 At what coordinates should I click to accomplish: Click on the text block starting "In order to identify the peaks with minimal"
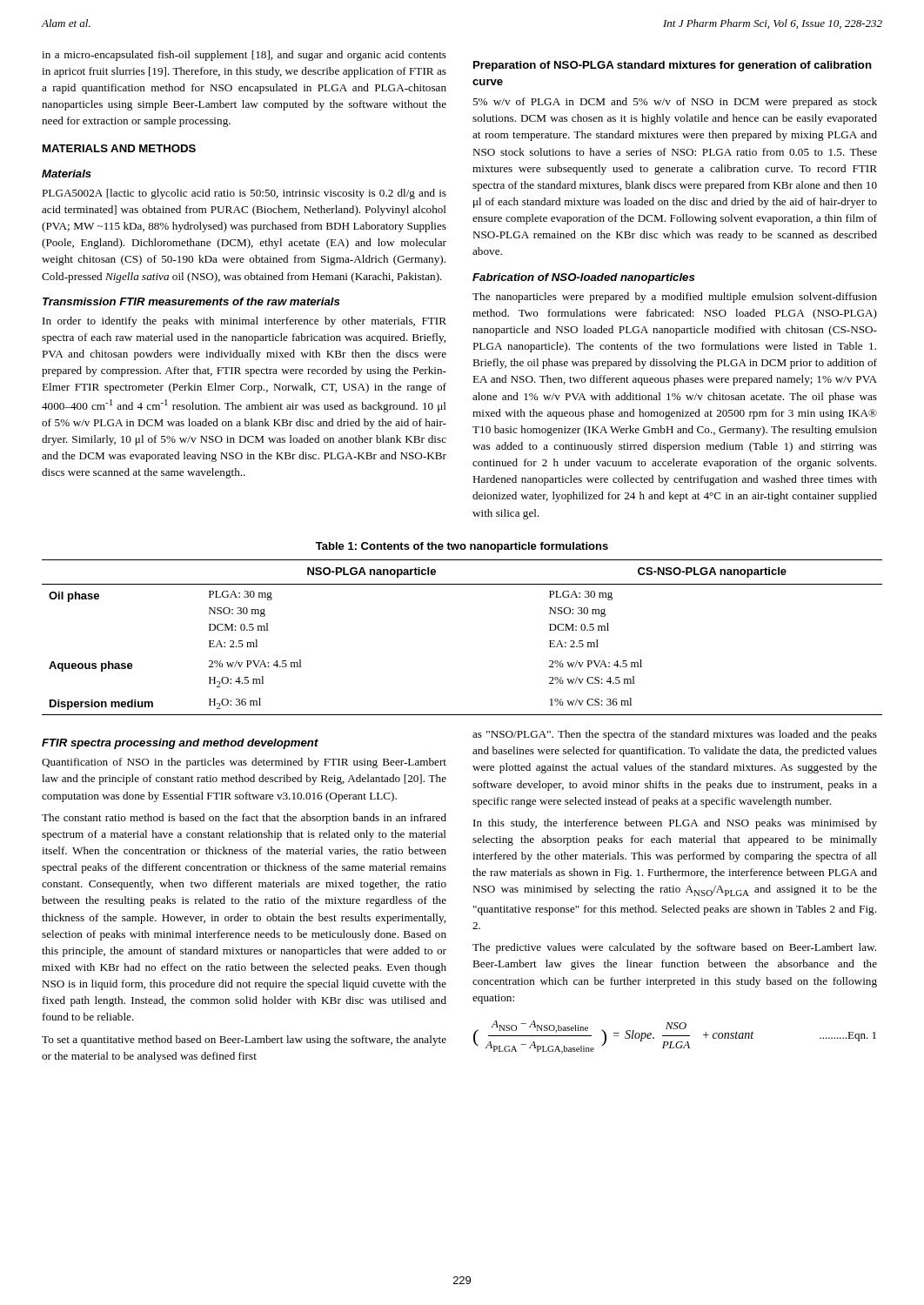[x=244, y=396]
